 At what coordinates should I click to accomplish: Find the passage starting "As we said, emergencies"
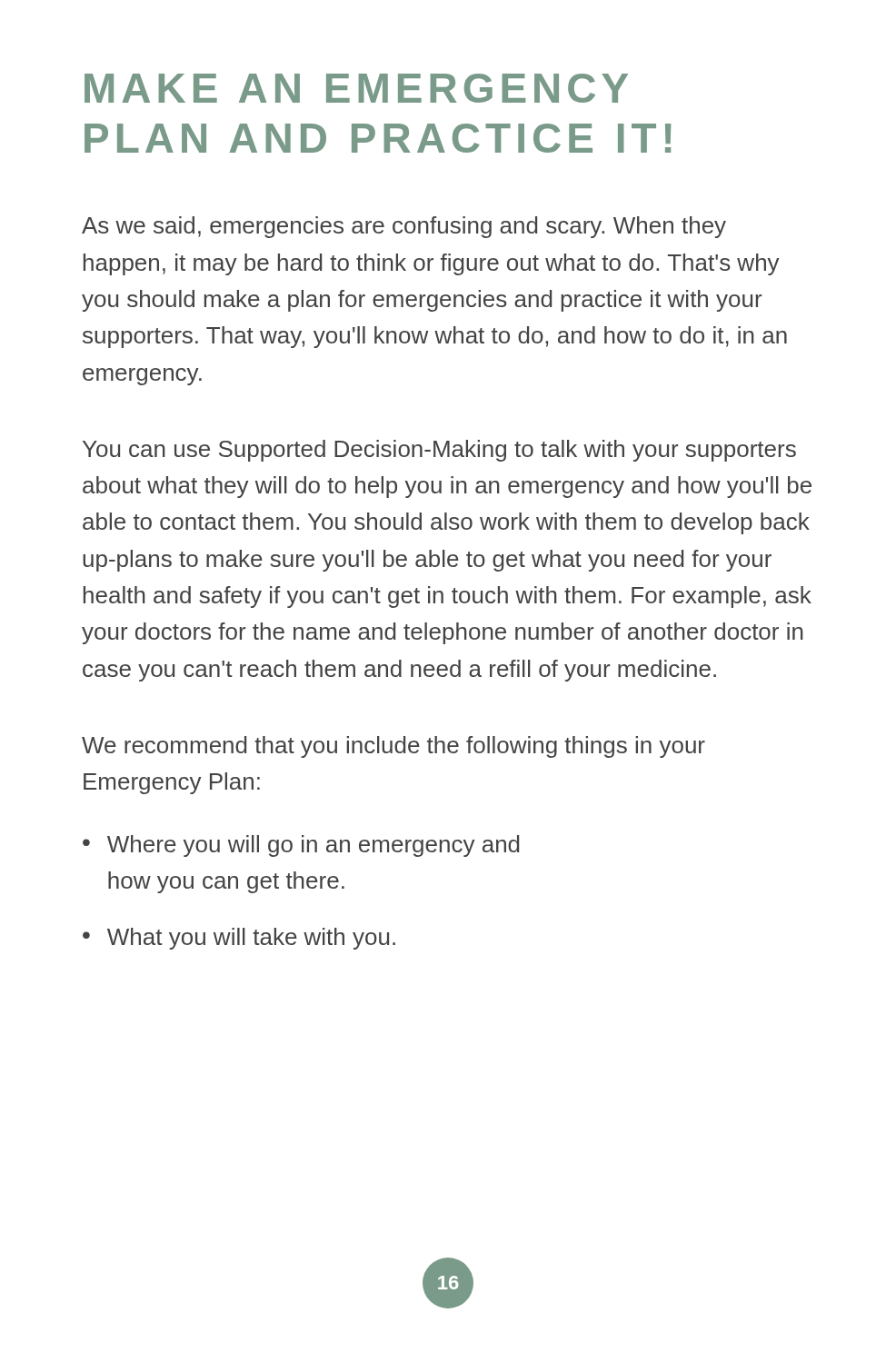point(435,299)
